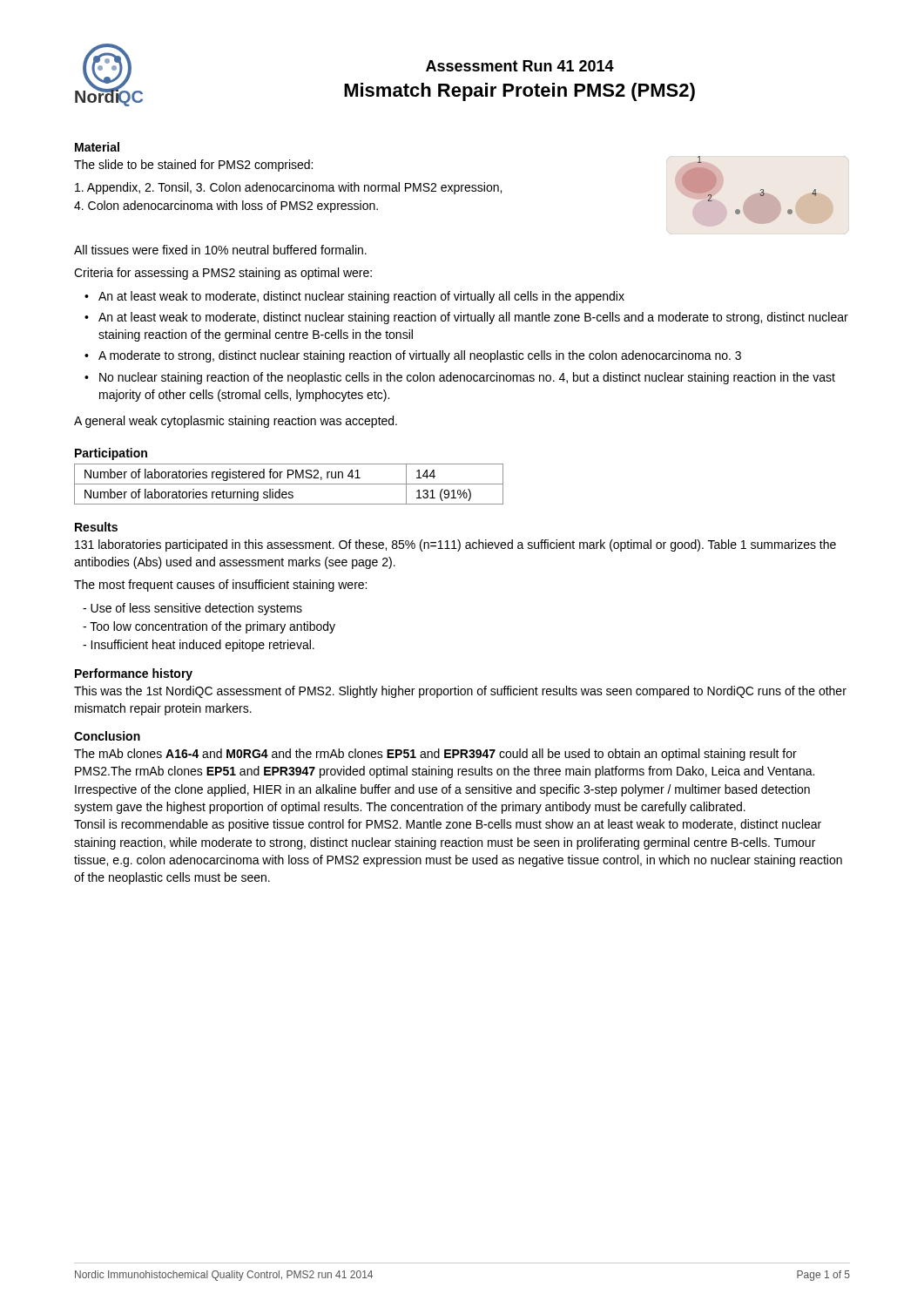Find the text block with the text "Criteria for assessing a PMS2 staining as"

pyautogui.click(x=223, y=273)
